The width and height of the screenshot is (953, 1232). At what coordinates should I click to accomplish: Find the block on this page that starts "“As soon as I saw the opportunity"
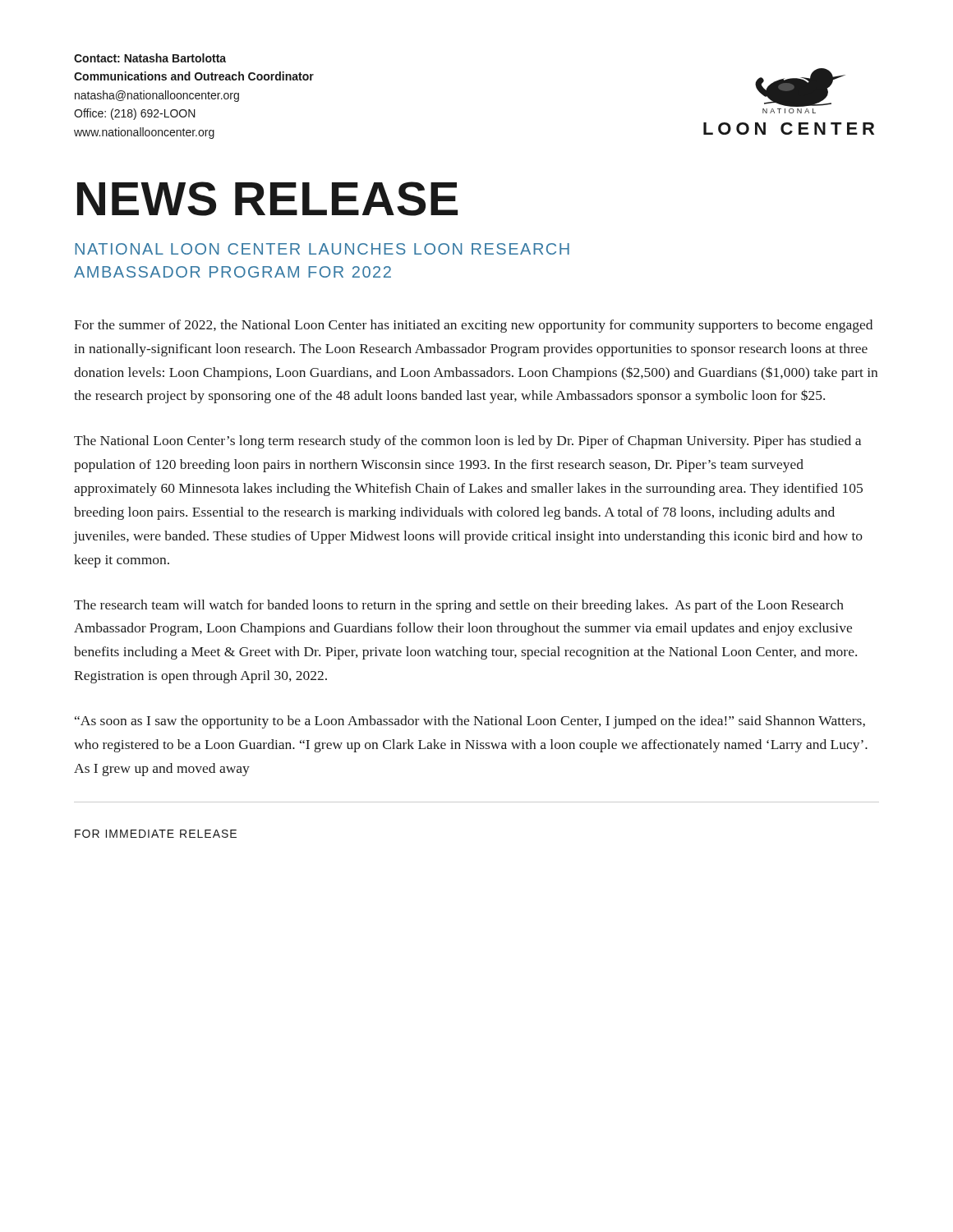point(471,744)
